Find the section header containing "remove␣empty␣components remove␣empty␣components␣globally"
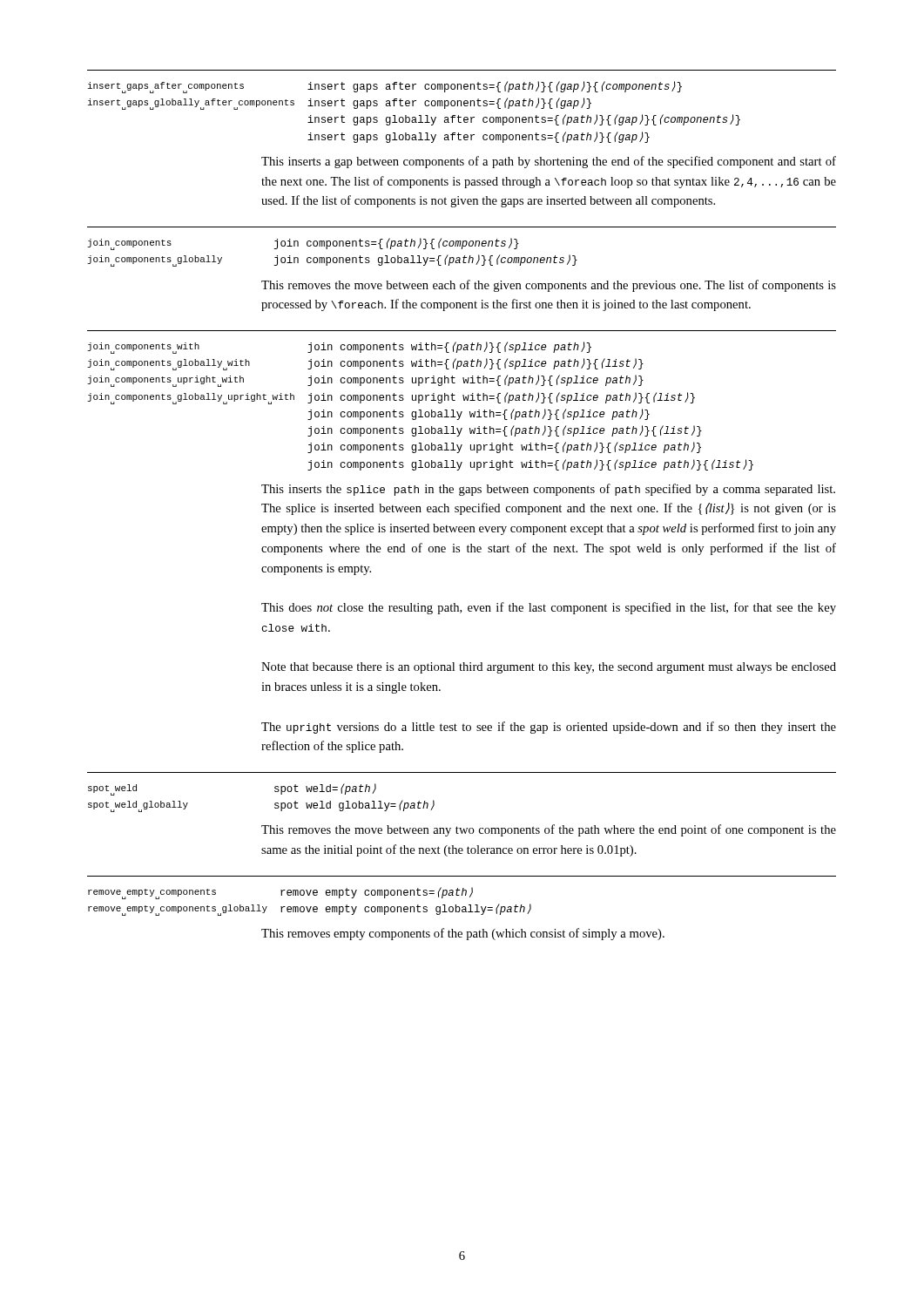The height and width of the screenshot is (1307, 924). pos(177,902)
